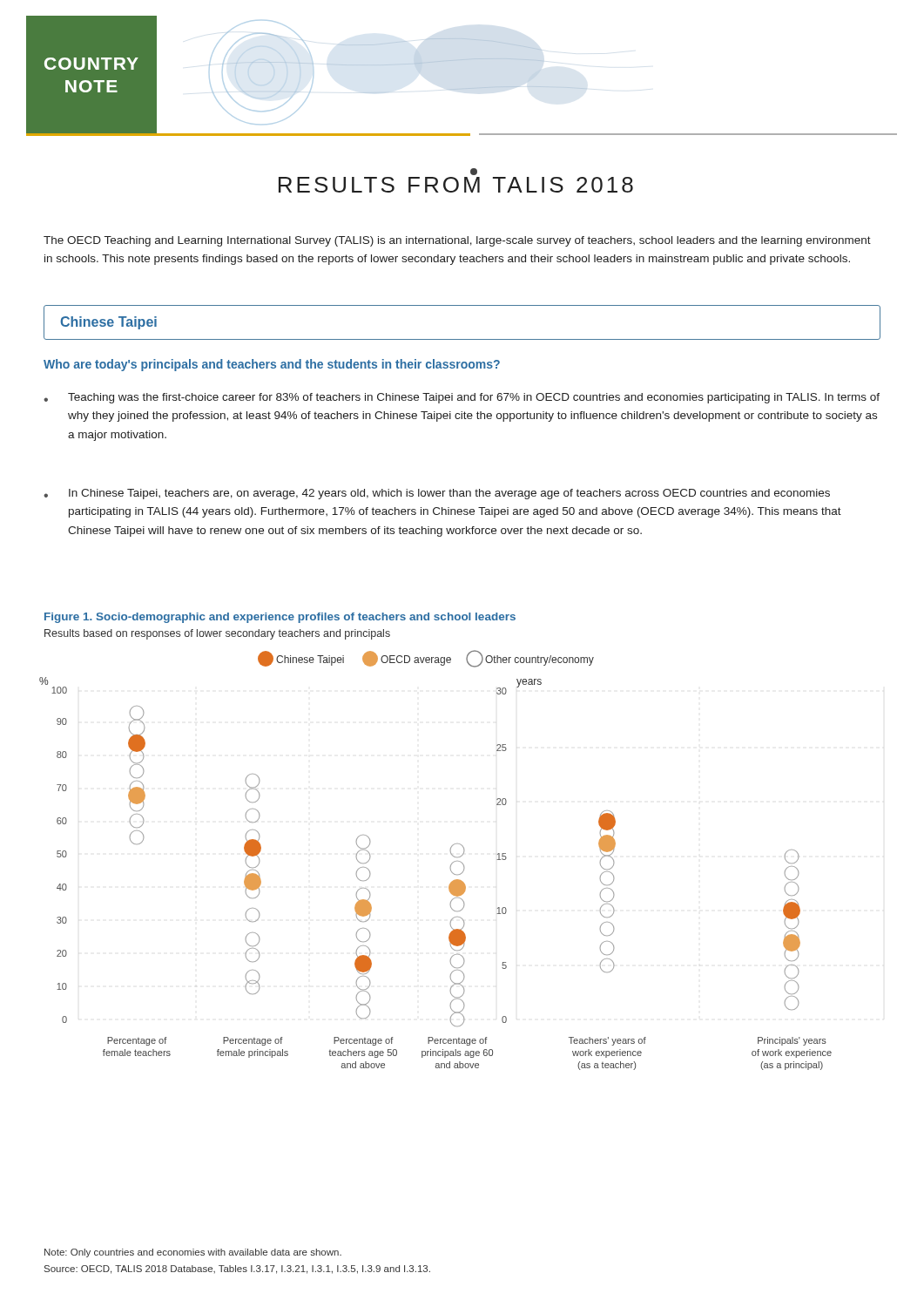This screenshot has width=924, height=1307.
Task: Find the text starting "• Teaching was"
Action: [x=462, y=416]
